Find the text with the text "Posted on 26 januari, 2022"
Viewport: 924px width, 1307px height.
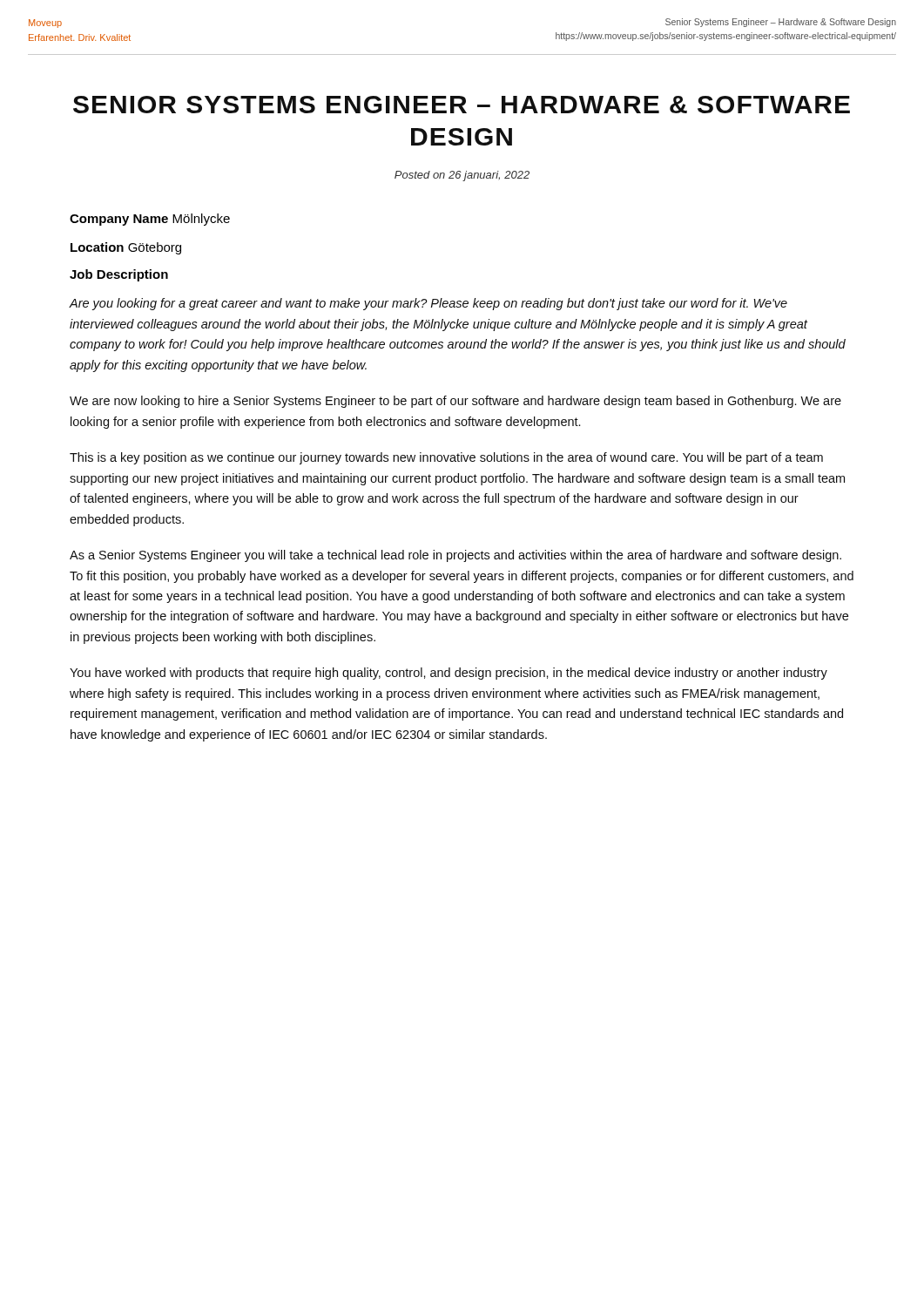462,175
